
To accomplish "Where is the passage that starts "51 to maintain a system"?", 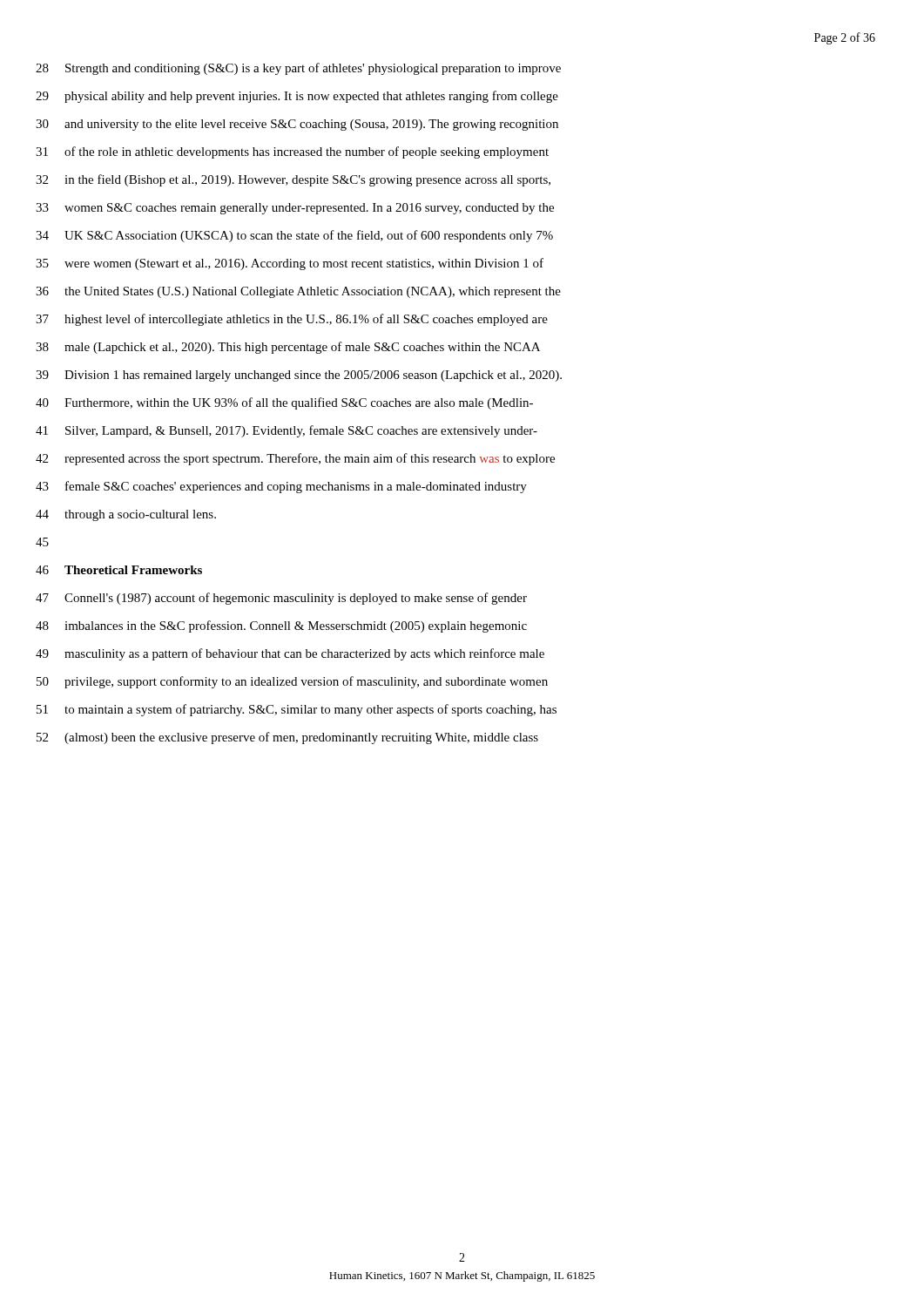I will (x=462, y=709).
